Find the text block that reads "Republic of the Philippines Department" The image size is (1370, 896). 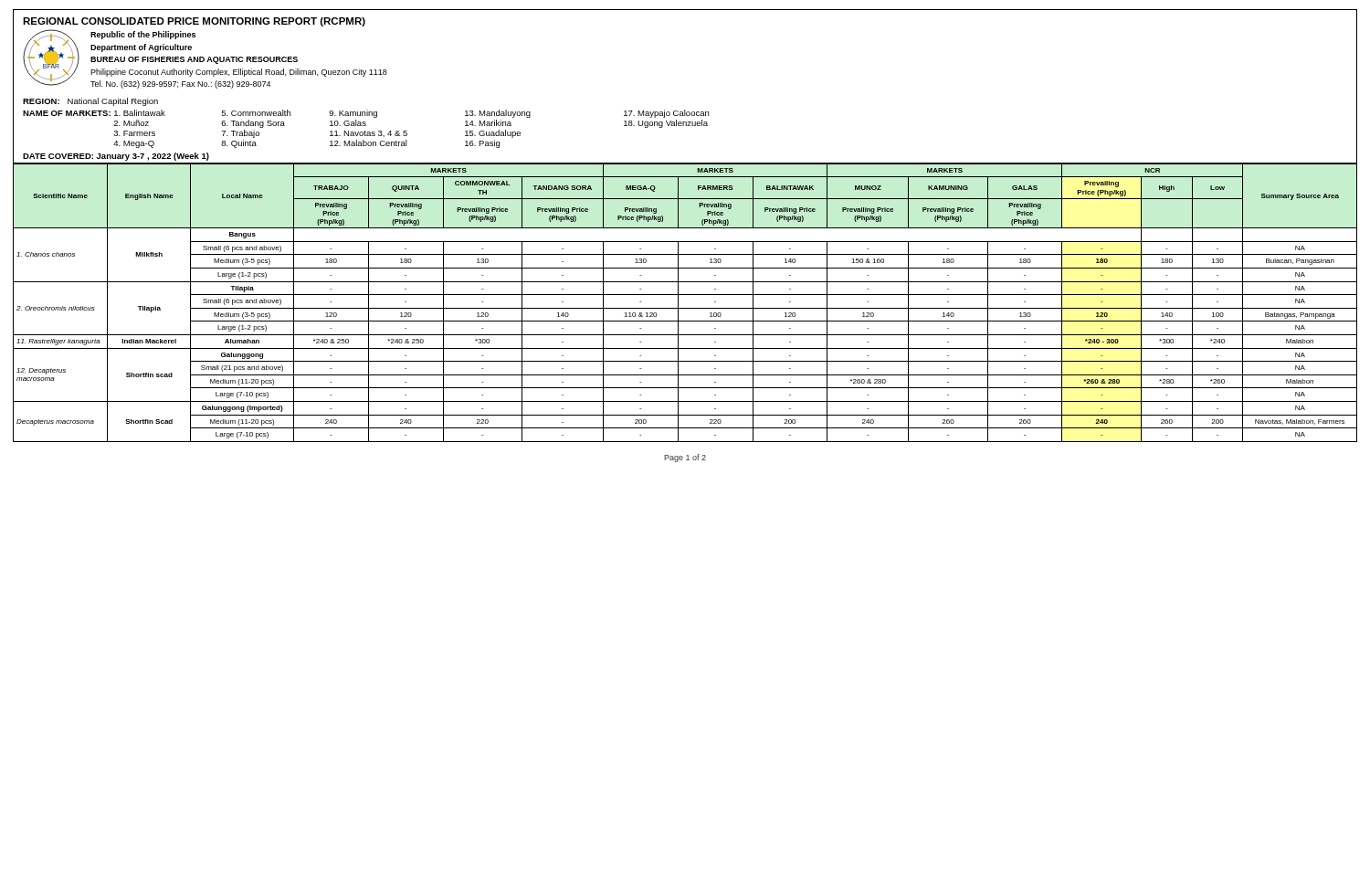point(239,60)
